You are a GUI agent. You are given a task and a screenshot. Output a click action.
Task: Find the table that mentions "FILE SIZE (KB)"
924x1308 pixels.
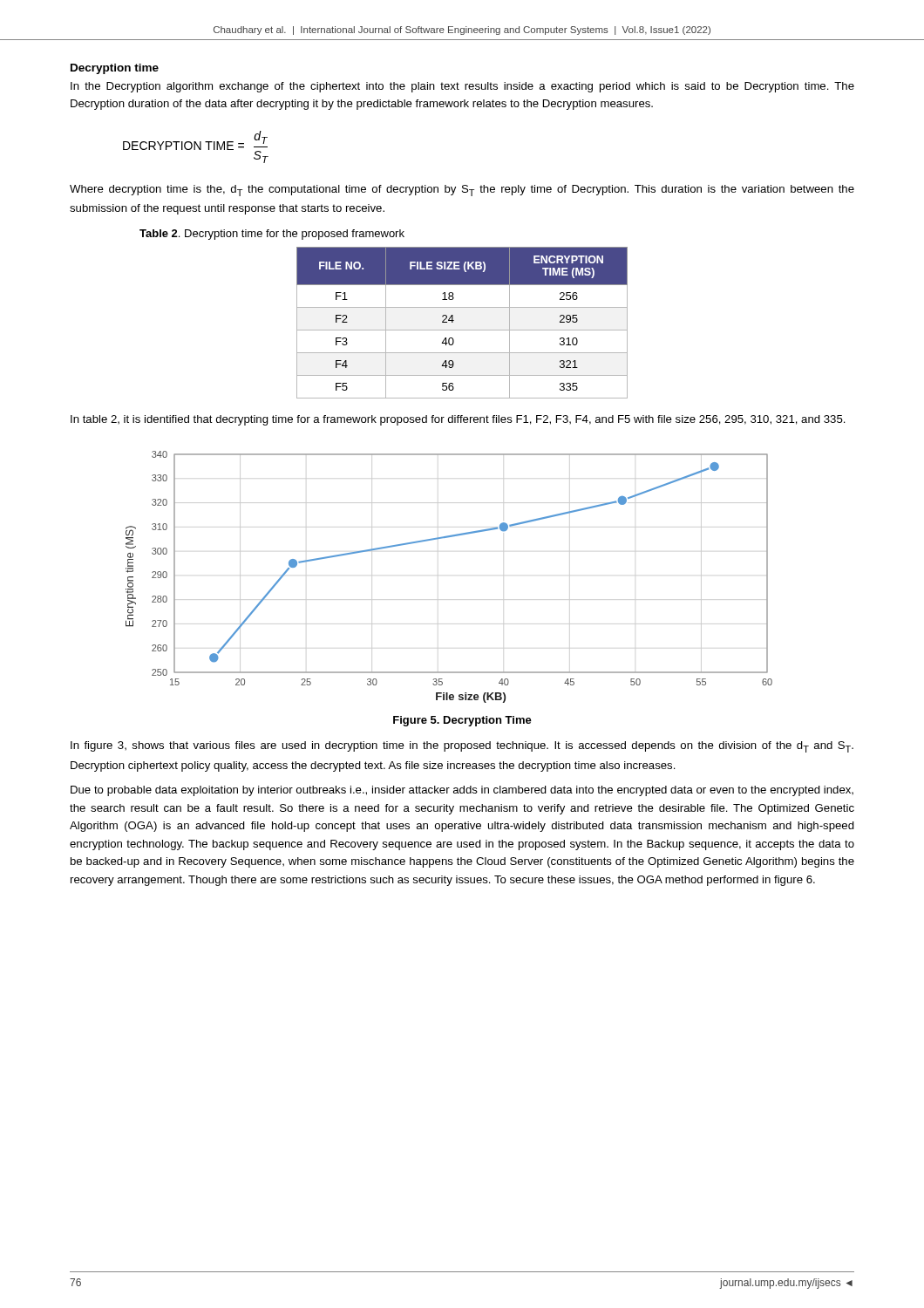point(462,322)
